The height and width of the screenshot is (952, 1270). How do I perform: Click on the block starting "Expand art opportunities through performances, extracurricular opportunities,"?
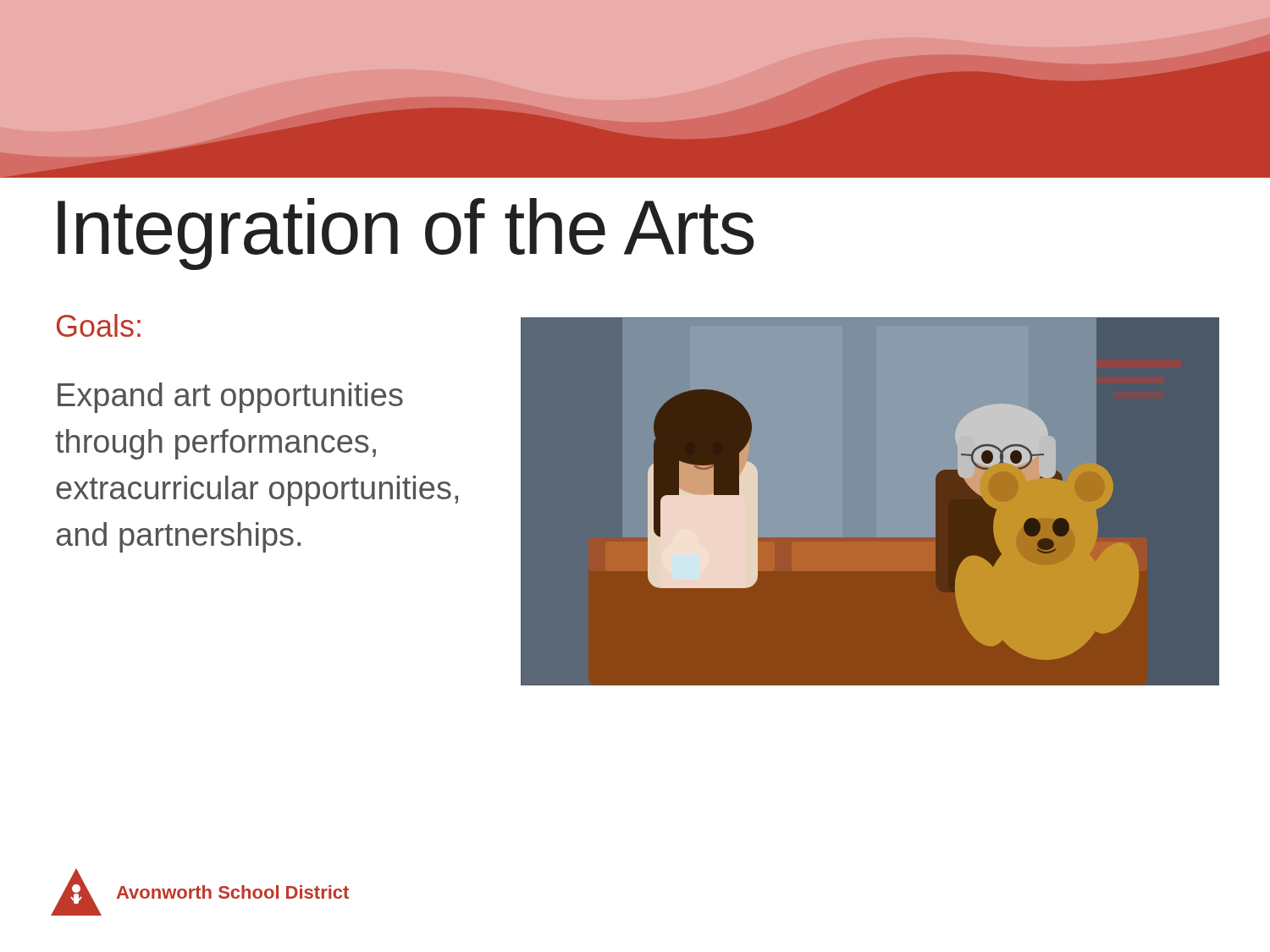[x=258, y=465]
